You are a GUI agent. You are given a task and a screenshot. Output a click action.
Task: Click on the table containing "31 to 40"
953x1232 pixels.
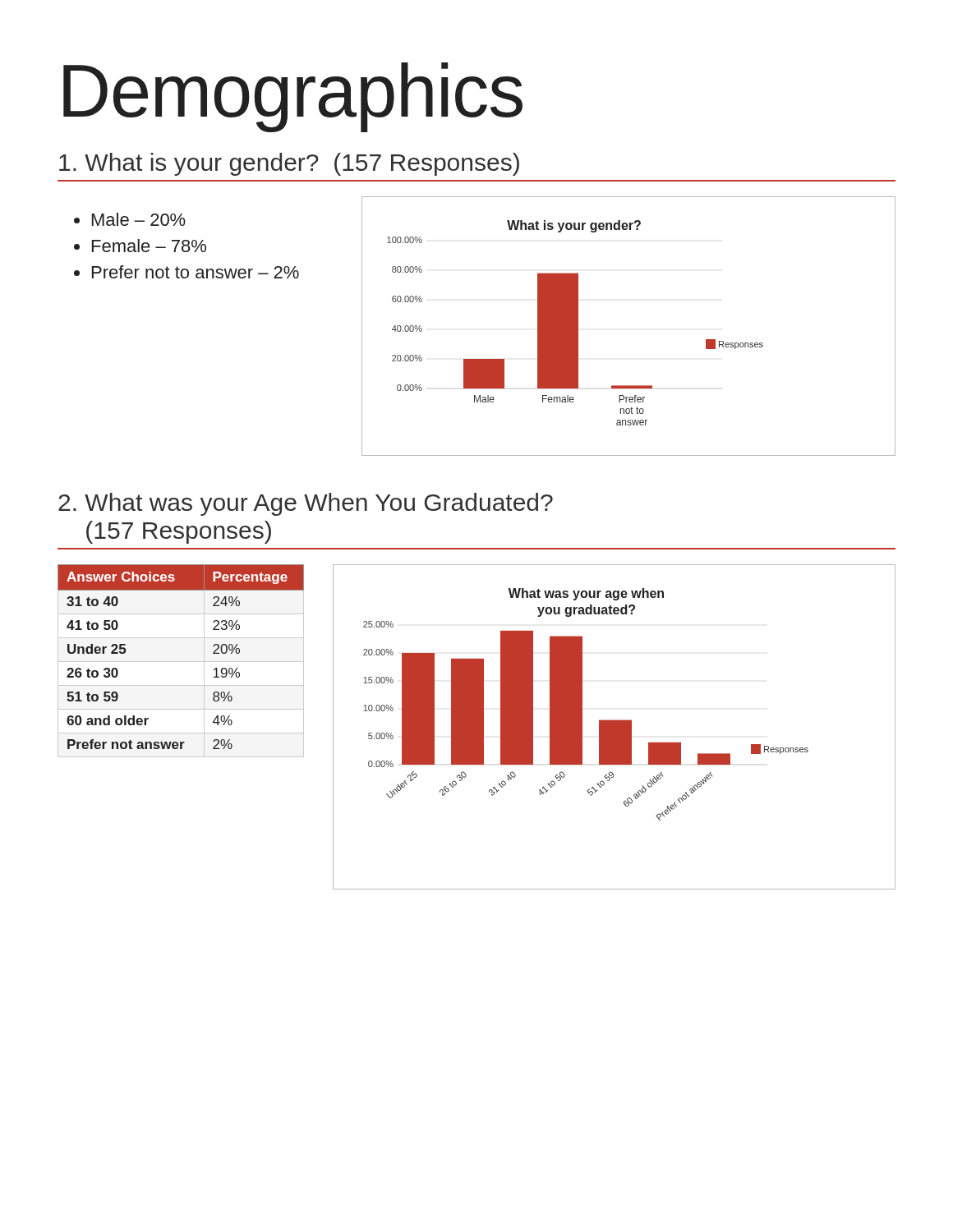pos(183,661)
